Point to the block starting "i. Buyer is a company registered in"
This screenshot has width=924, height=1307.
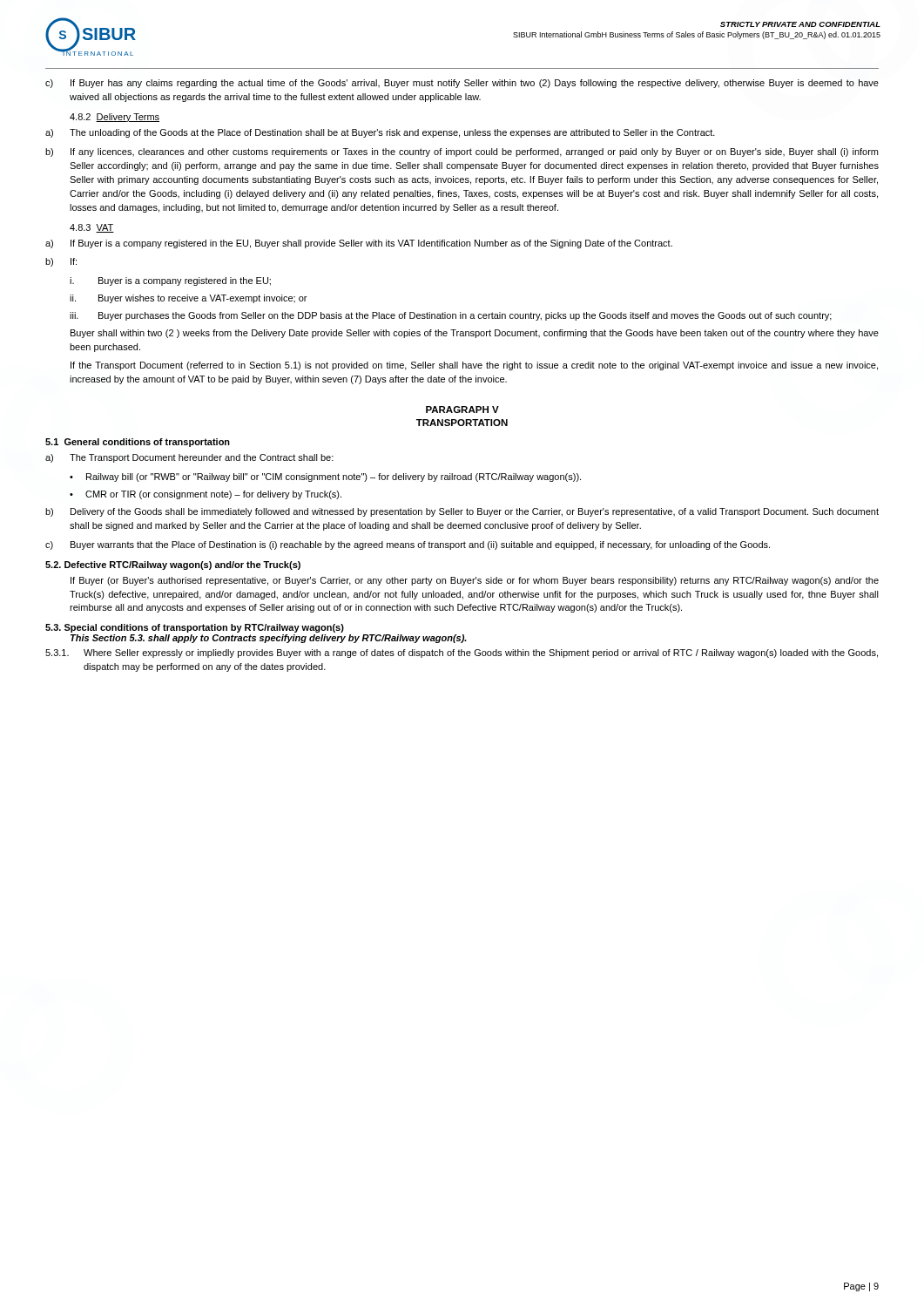pyautogui.click(x=170, y=281)
